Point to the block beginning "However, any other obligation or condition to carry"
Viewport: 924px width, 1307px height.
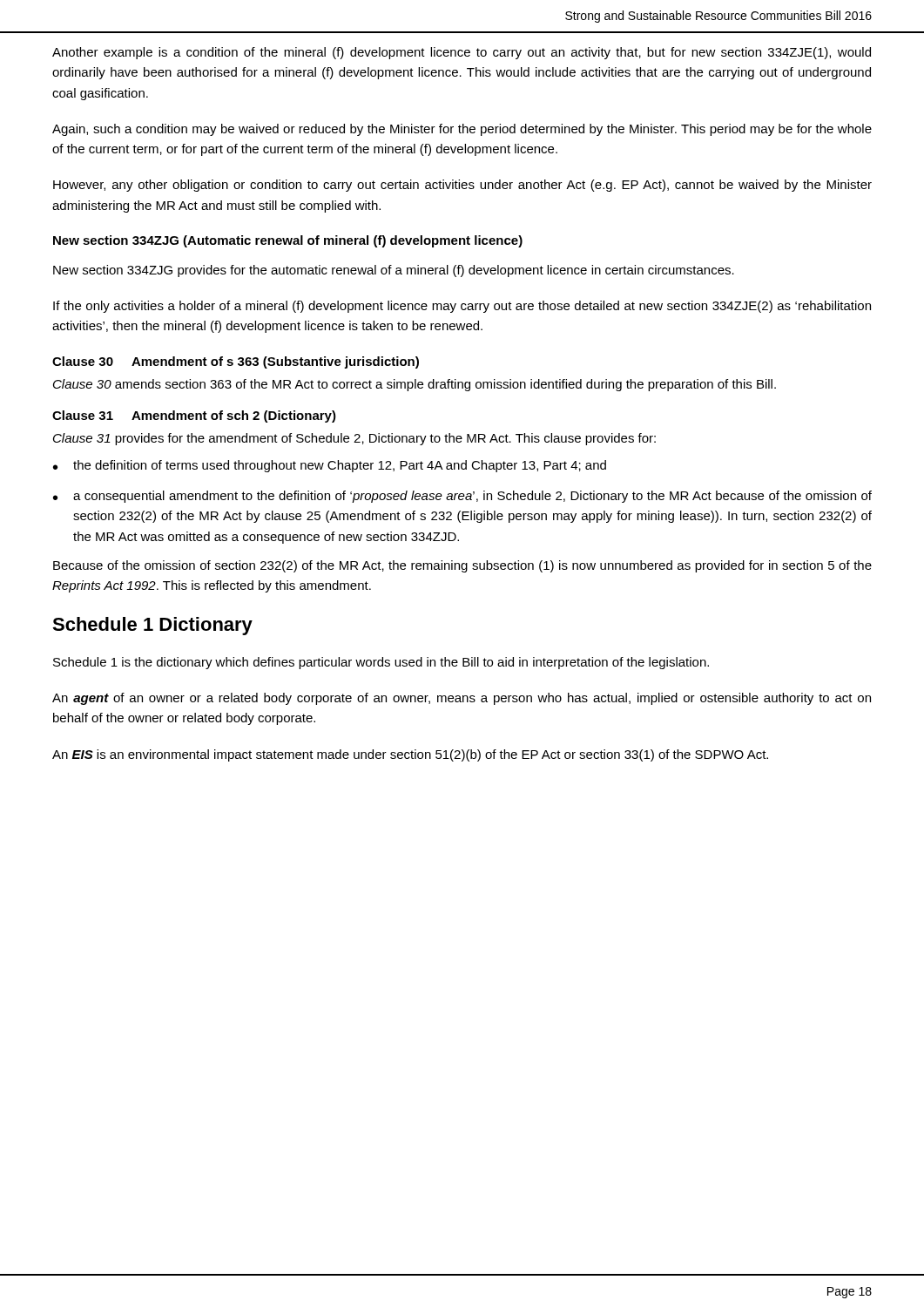click(x=462, y=195)
